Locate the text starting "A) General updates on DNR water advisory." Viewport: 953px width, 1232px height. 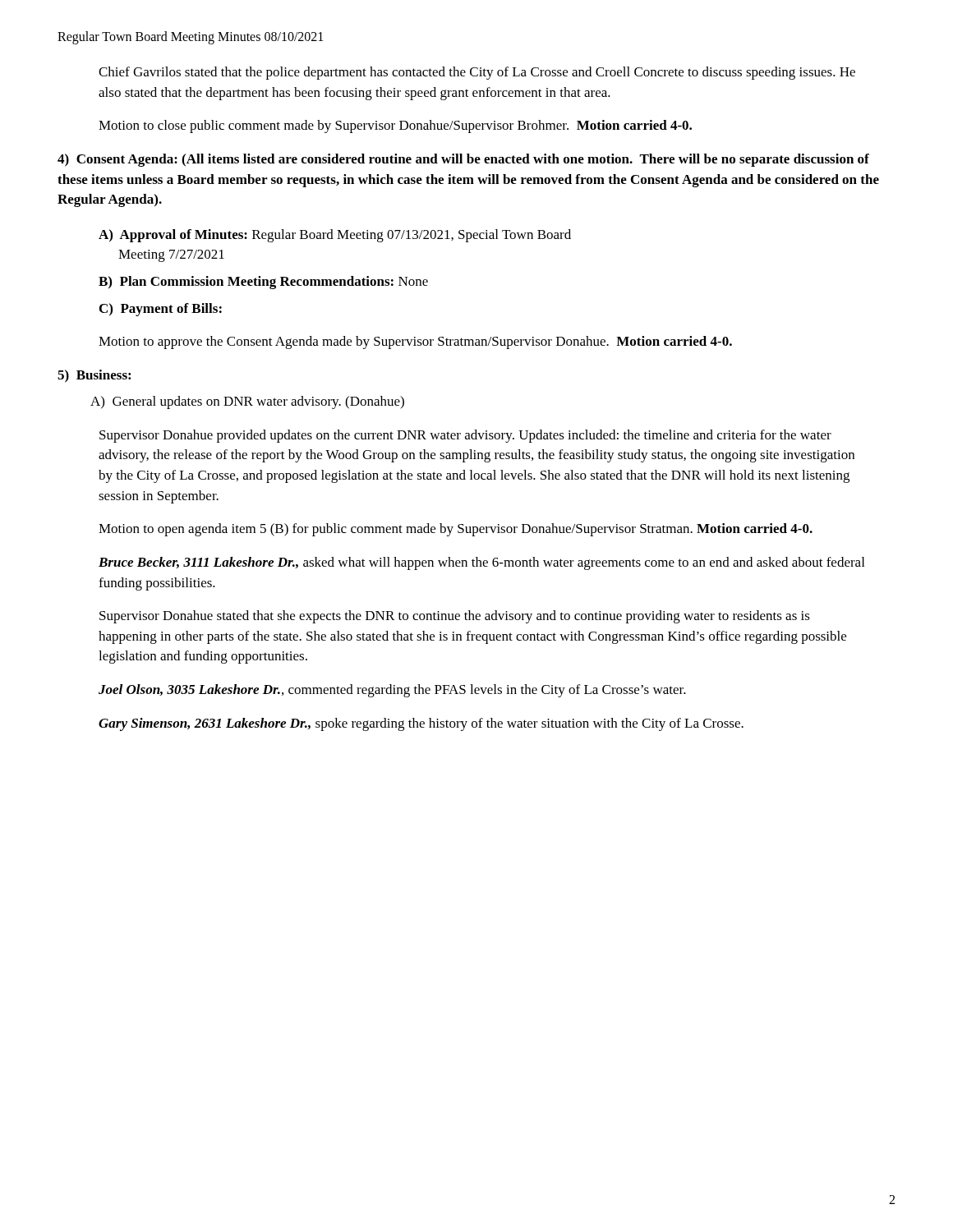[x=248, y=401]
